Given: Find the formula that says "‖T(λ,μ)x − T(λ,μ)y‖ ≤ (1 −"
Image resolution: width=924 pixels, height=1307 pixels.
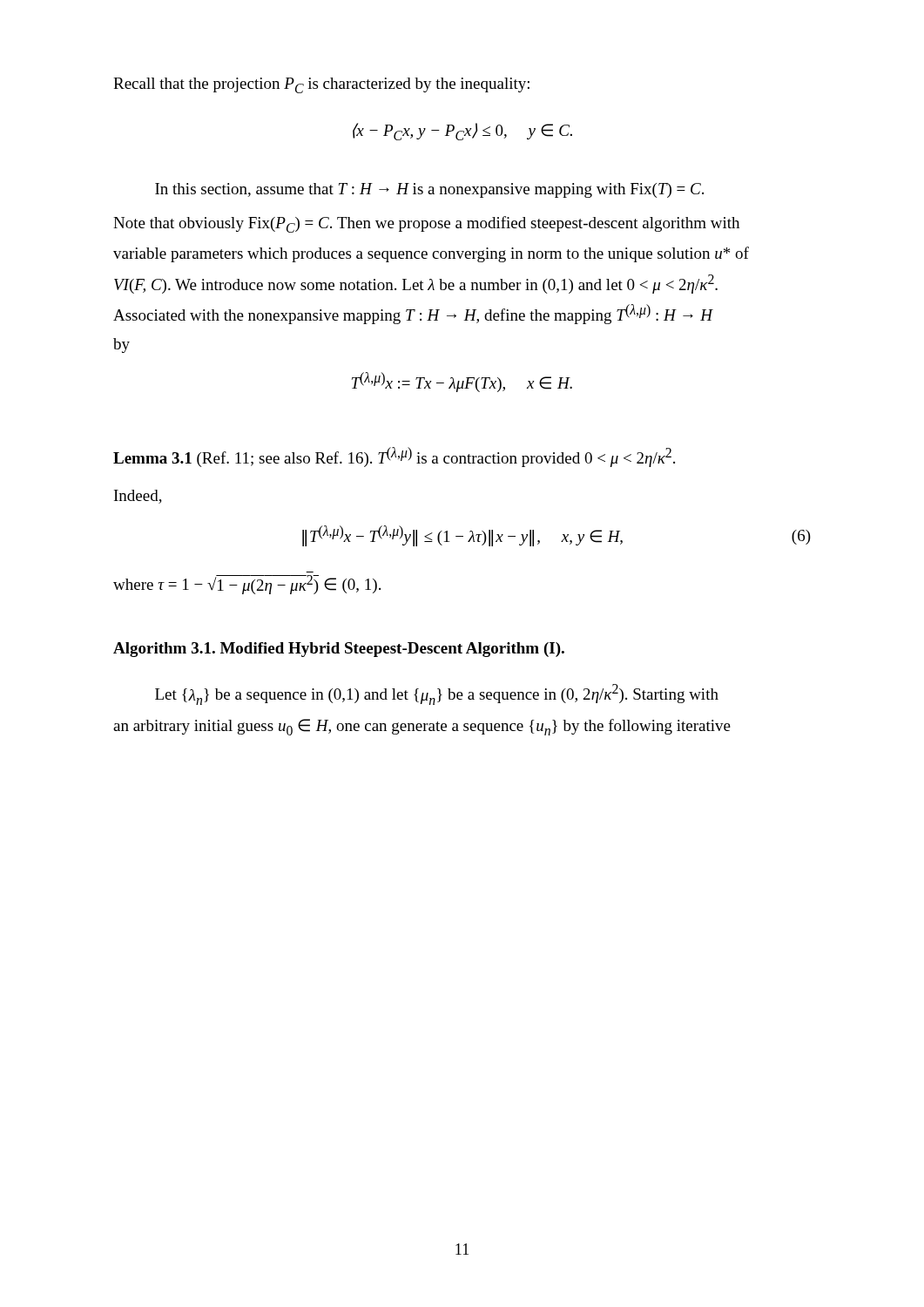Looking at the screenshot, I should tap(556, 536).
